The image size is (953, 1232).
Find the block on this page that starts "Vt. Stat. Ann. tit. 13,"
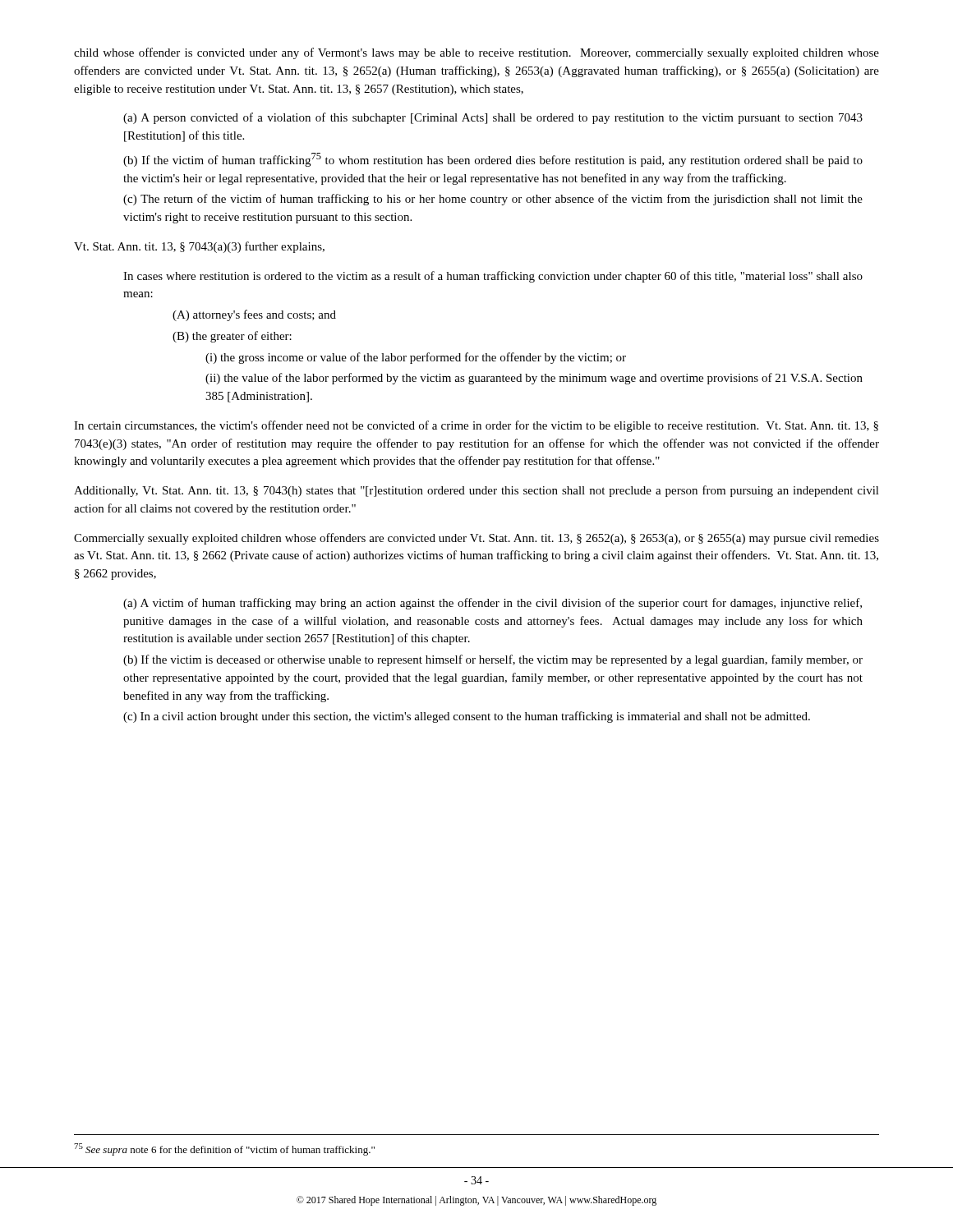(x=200, y=246)
